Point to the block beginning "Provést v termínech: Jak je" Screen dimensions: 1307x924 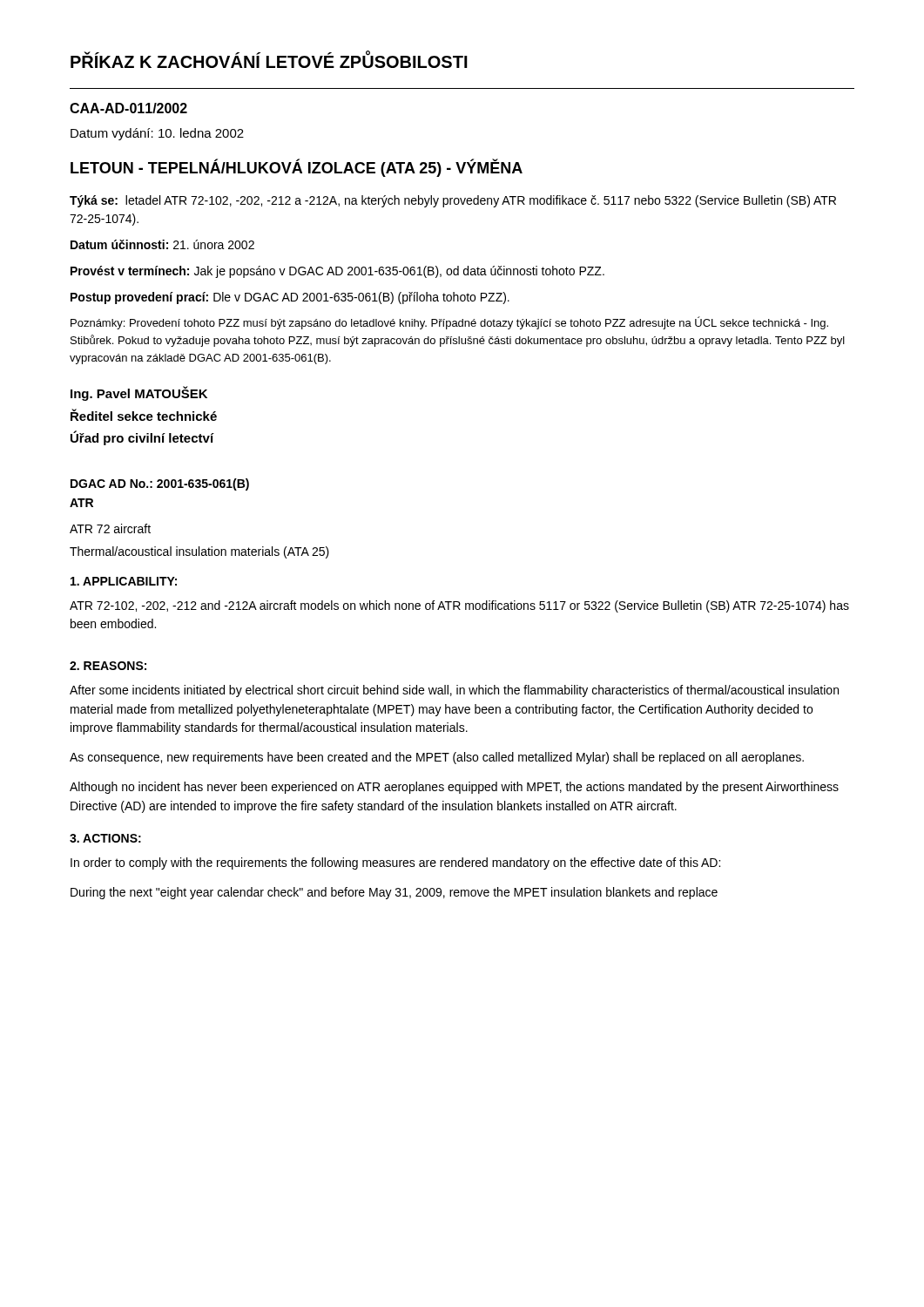pyautogui.click(x=337, y=271)
